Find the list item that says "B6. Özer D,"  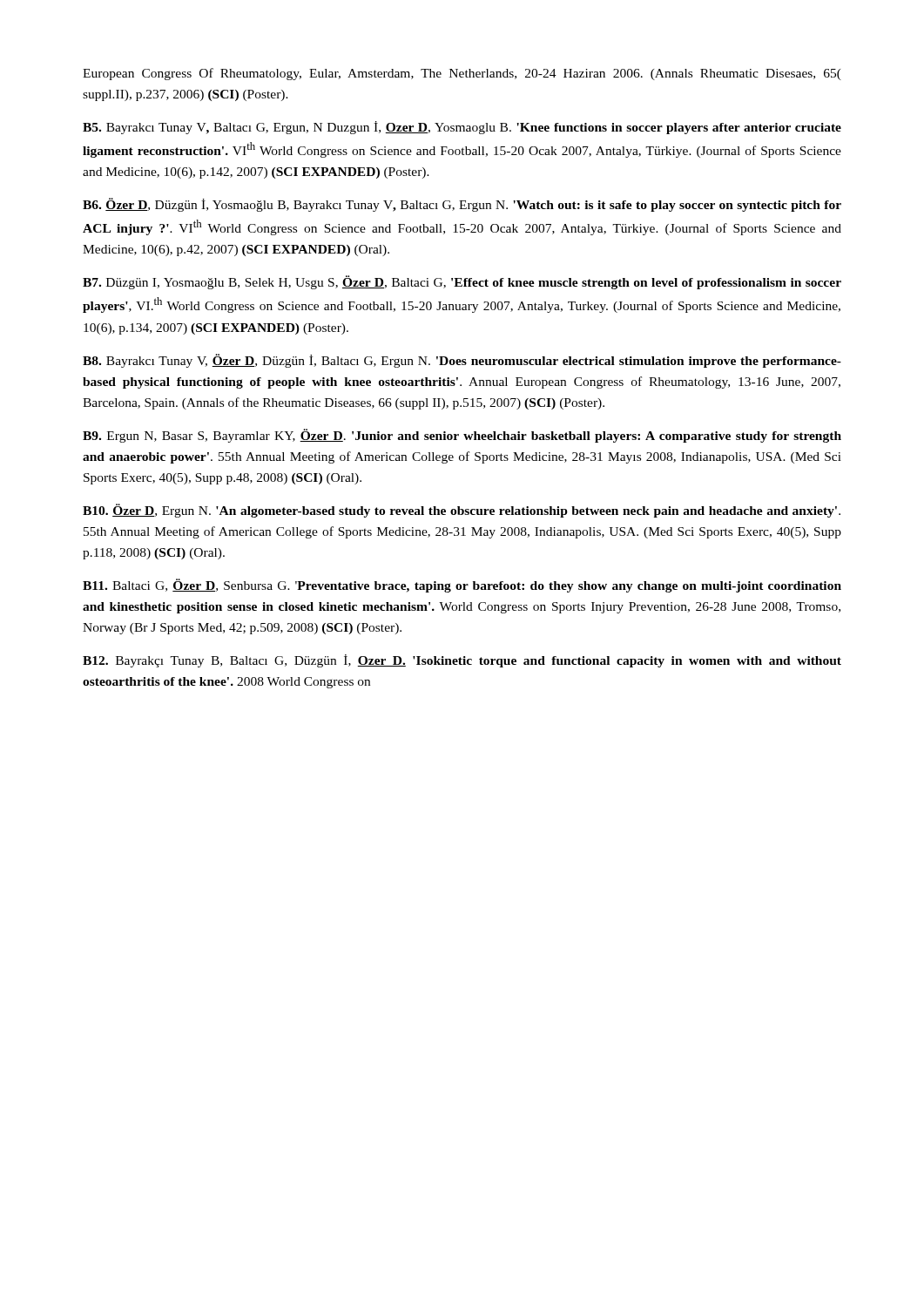click(x=462, y=227)
